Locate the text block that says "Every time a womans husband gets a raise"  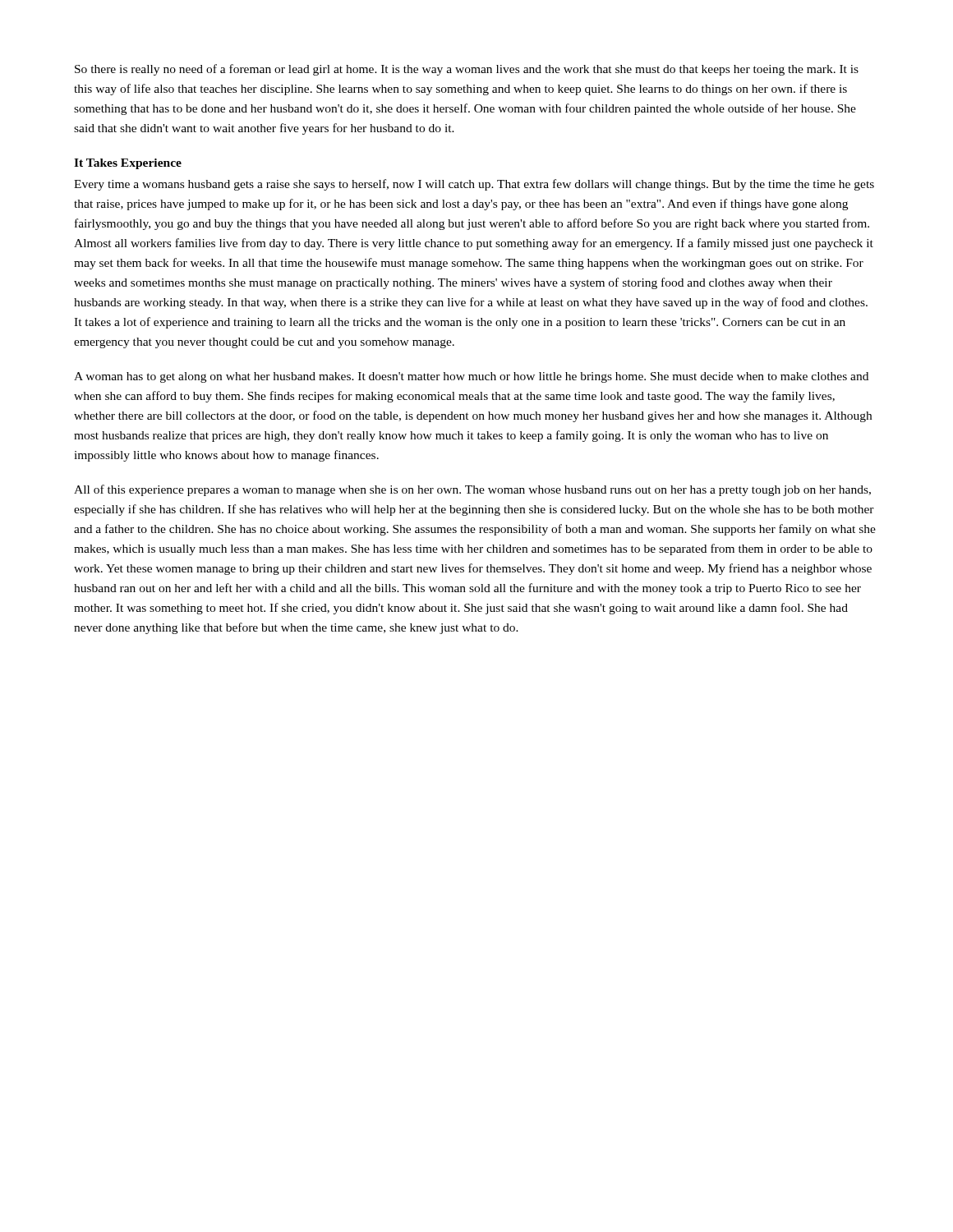476,263
